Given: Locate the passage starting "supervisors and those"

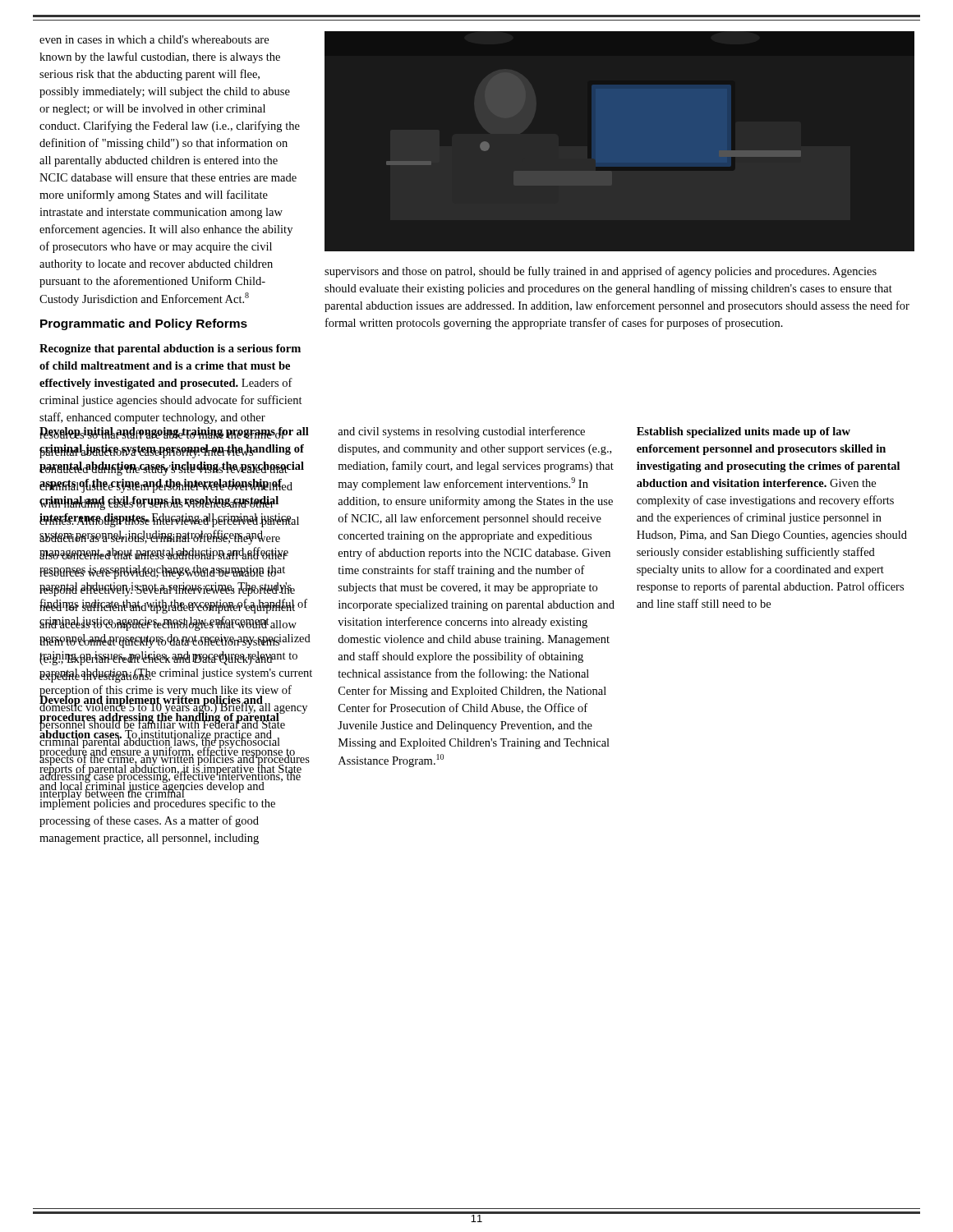Looking at the screenshot, I should 617,297.
